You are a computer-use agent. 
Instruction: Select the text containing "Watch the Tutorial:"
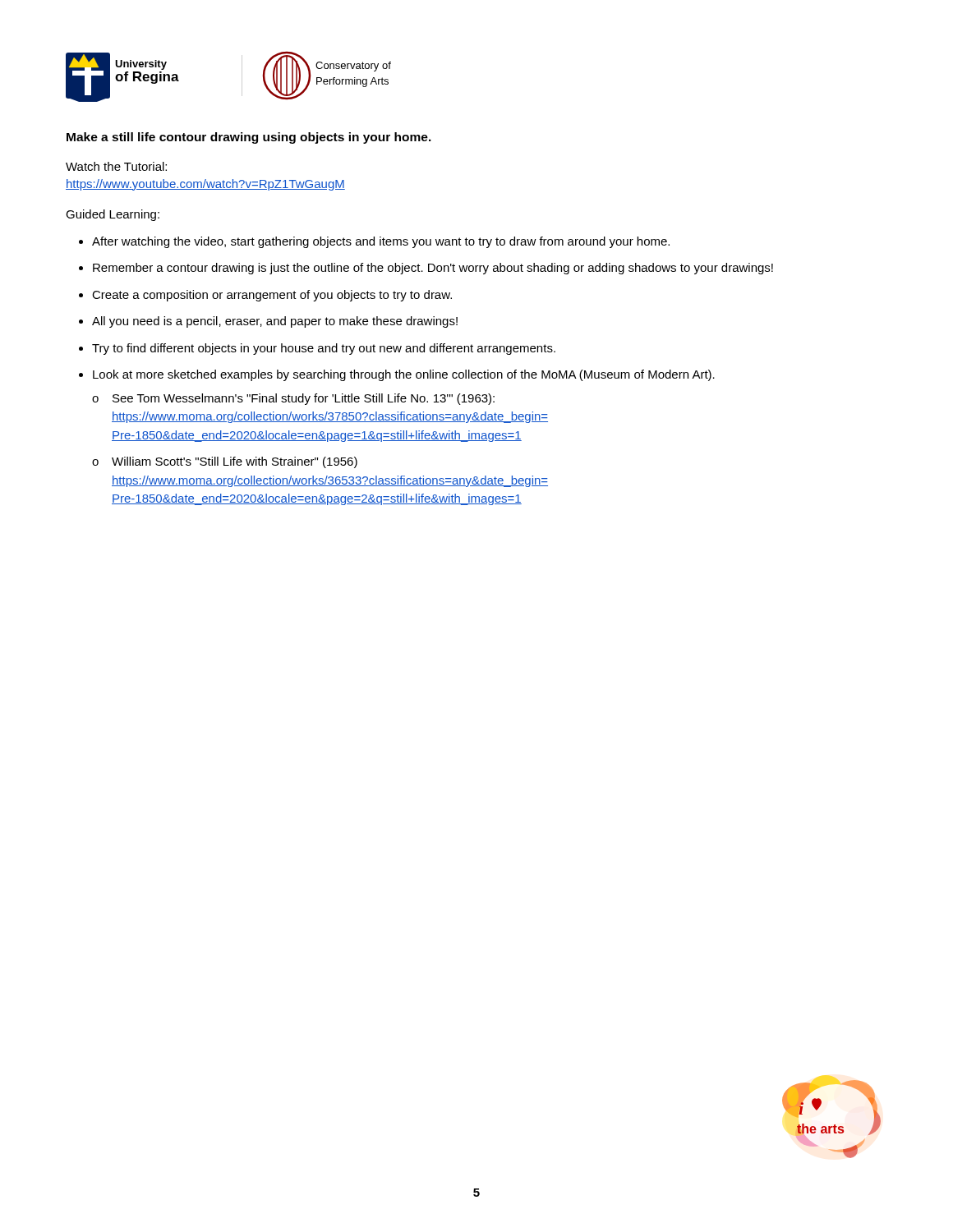117,166
